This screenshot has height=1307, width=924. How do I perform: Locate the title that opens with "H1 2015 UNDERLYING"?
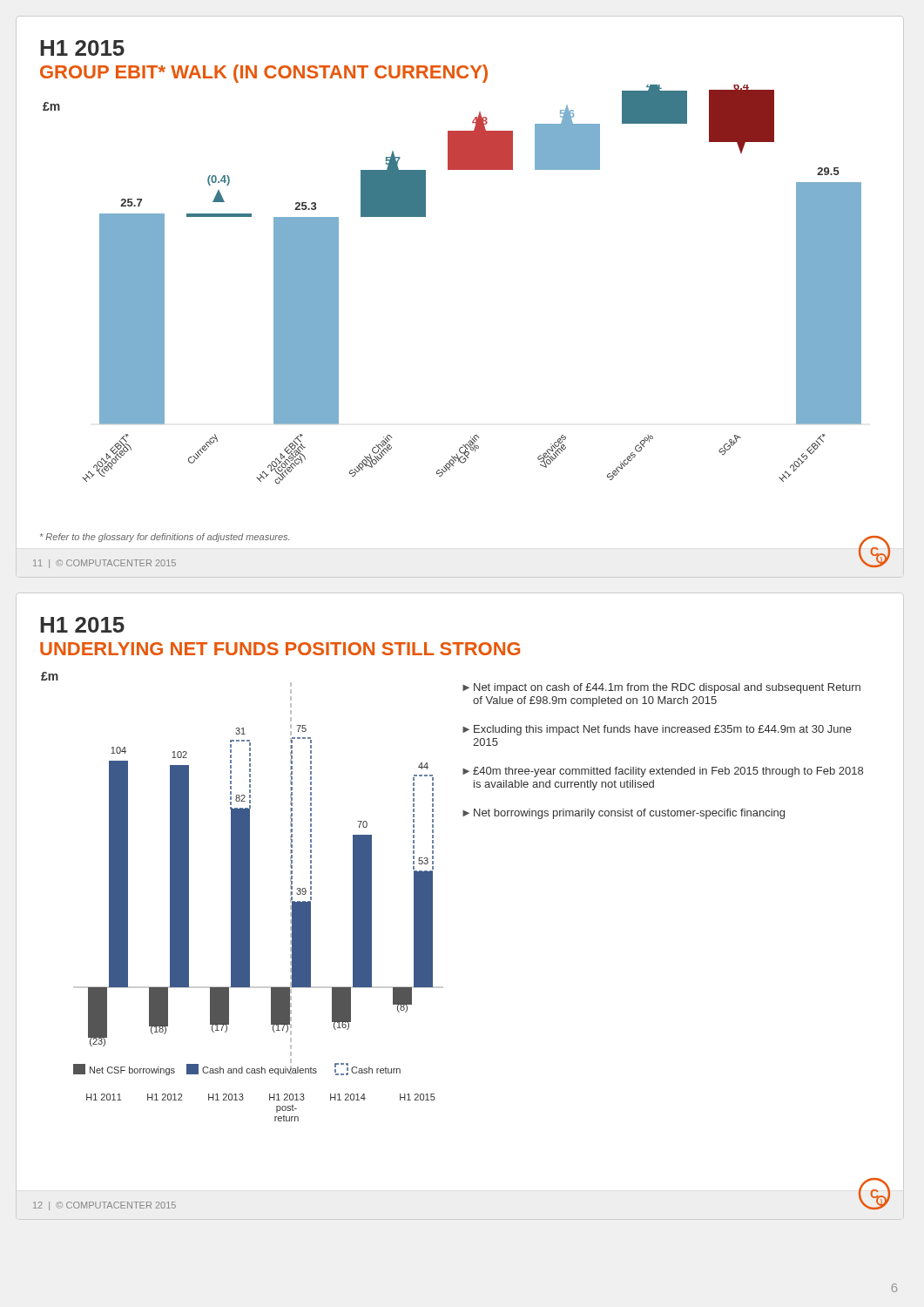coord(280,637)
